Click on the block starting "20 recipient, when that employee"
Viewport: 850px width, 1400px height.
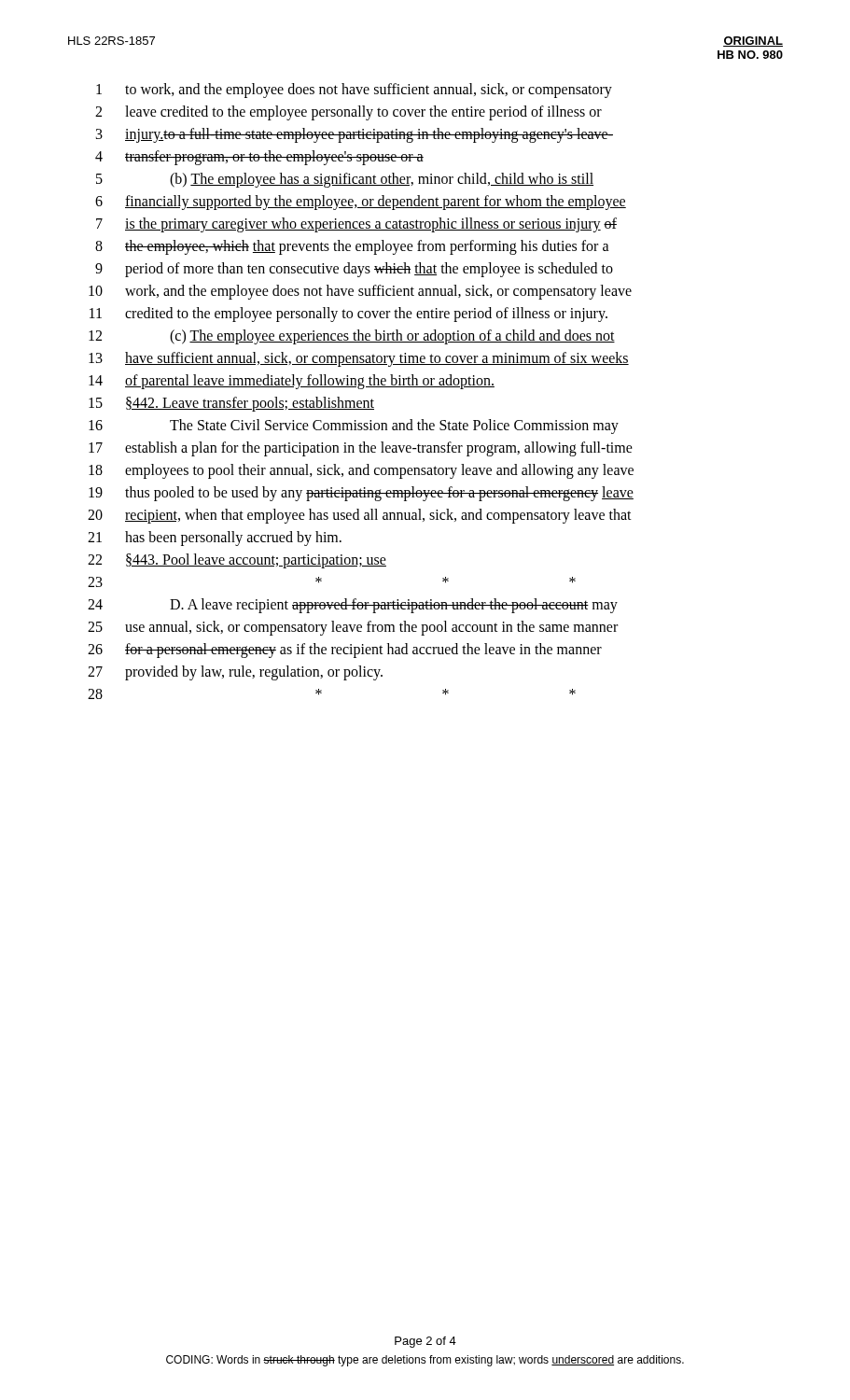425,515
